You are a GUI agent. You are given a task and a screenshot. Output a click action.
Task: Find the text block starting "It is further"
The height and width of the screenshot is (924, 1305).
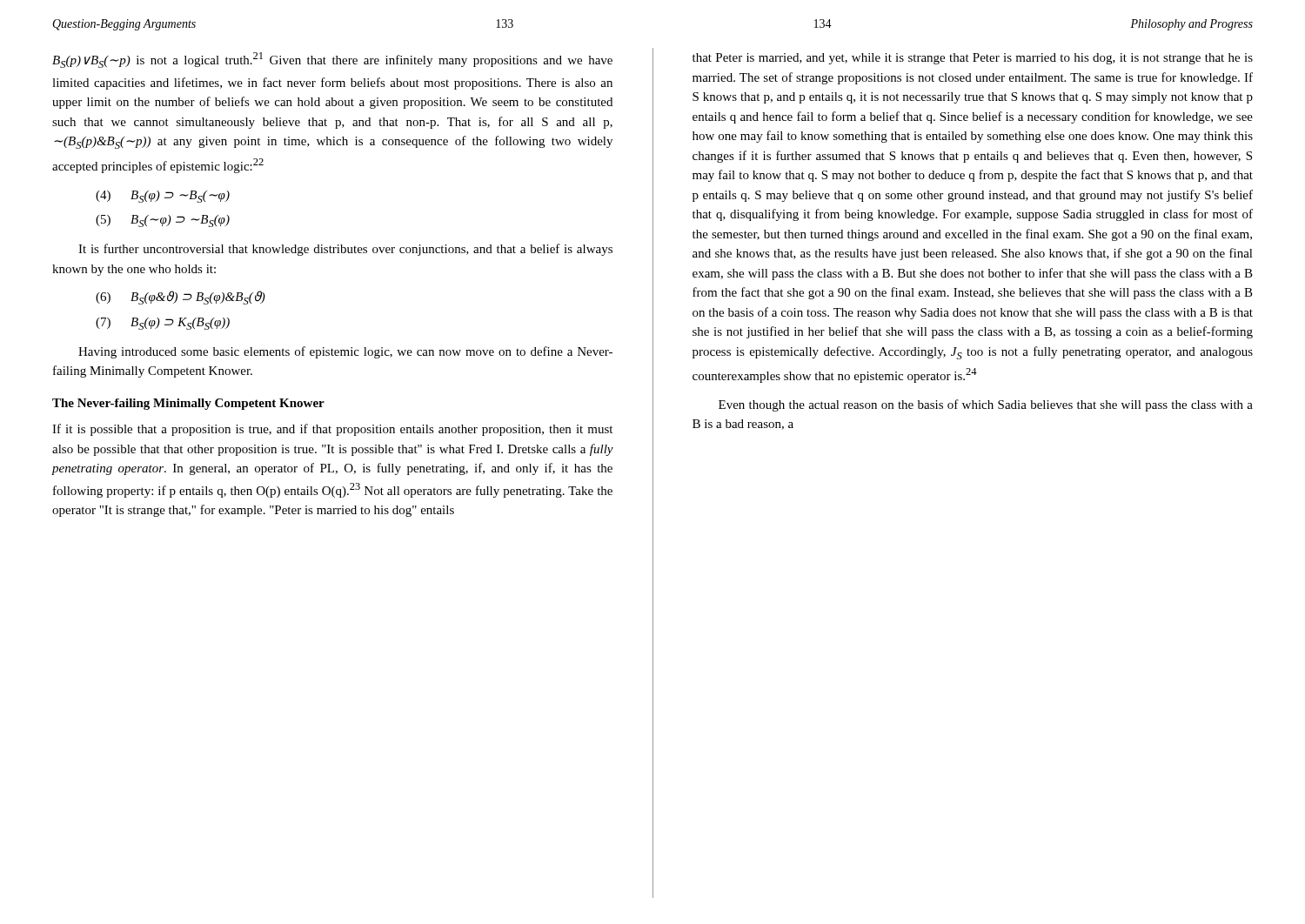pyautogui.click(x=333, y=259)
